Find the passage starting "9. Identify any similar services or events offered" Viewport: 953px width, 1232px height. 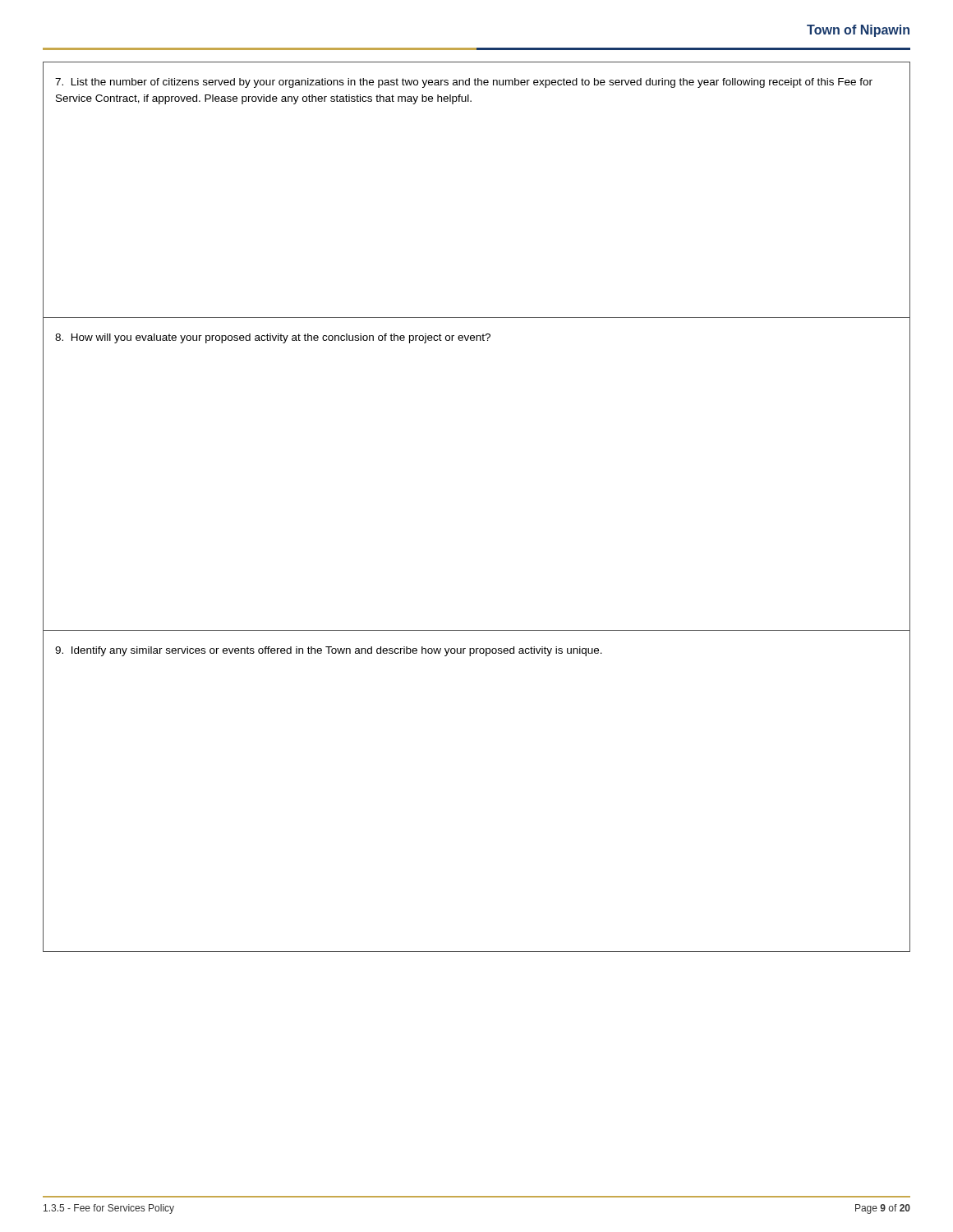[476, 651]
